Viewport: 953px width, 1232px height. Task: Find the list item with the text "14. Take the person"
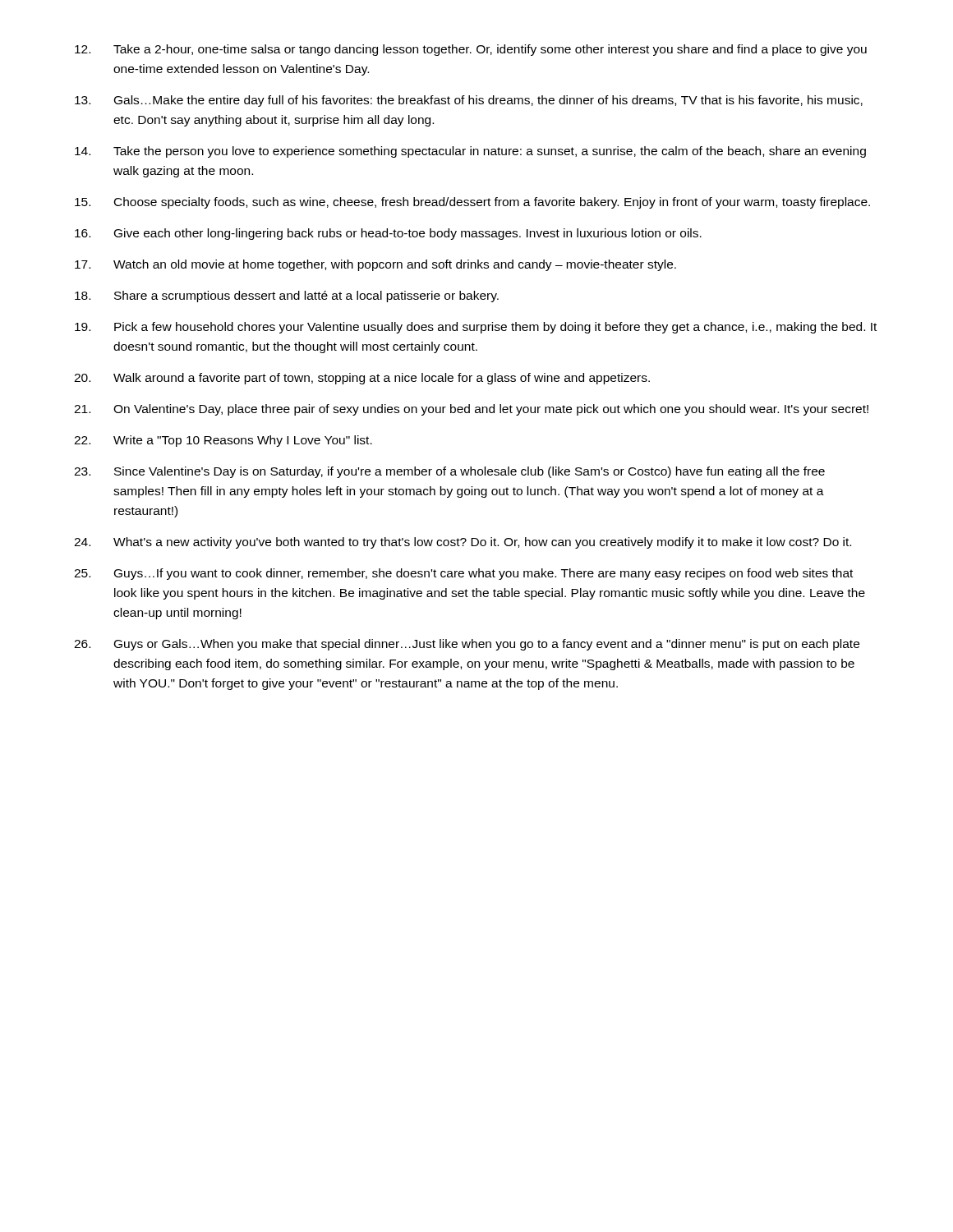[x=476, y=161]
